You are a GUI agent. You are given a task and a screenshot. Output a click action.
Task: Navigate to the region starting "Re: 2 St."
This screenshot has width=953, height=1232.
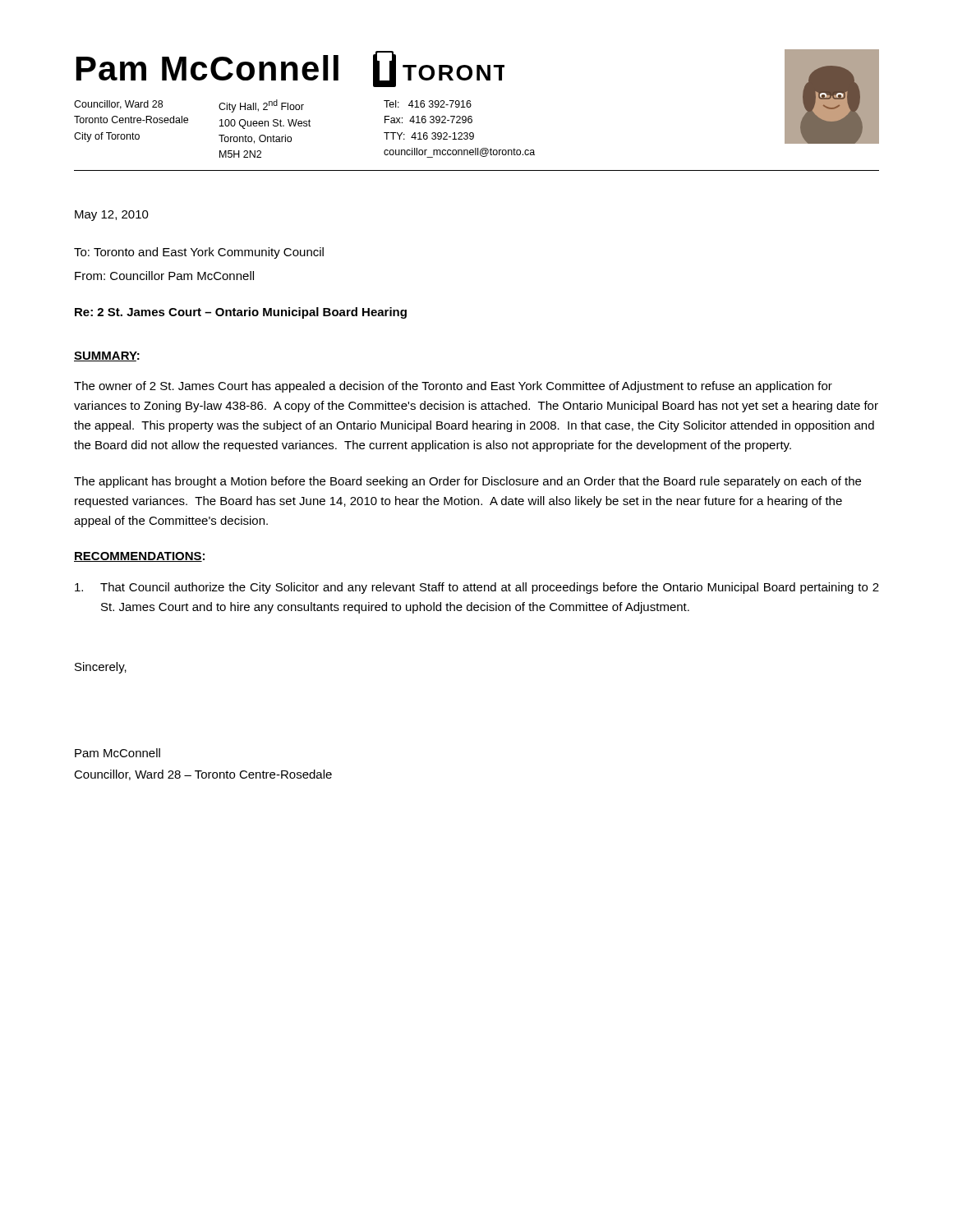point(241,312)
